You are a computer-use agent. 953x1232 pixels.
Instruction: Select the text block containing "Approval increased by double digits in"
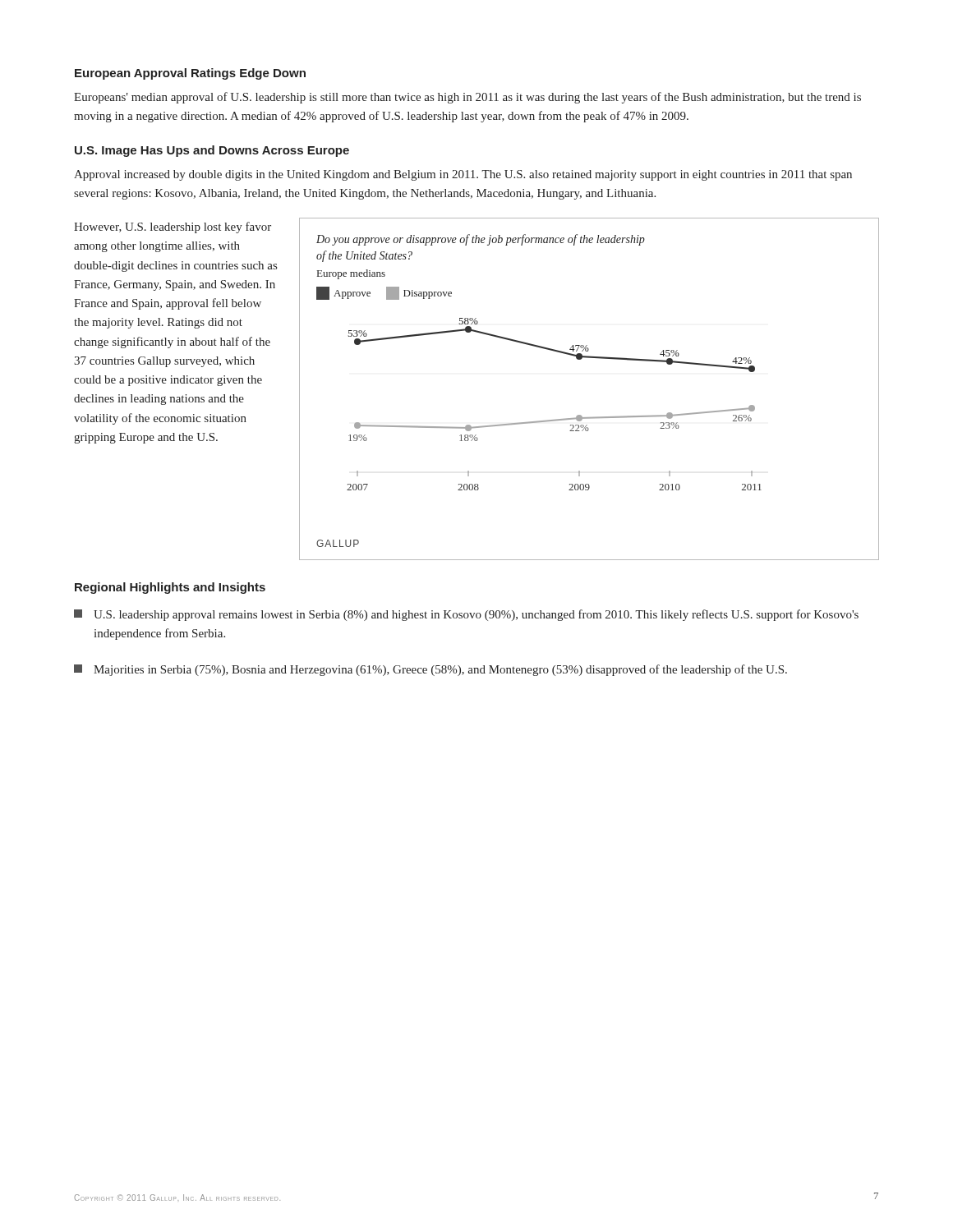pos(463,183)
